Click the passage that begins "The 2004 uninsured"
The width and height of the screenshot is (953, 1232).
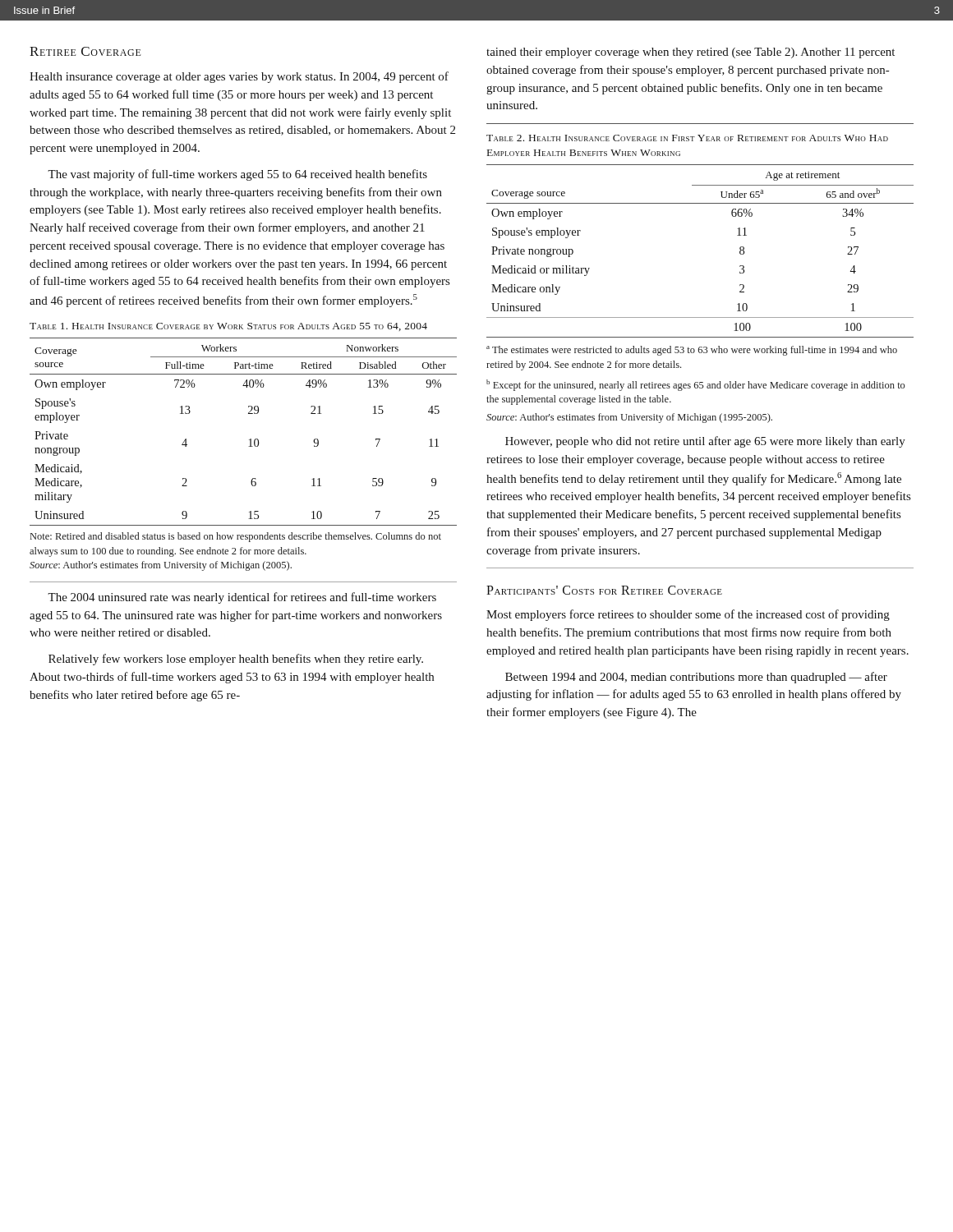[x=243, y=616]
